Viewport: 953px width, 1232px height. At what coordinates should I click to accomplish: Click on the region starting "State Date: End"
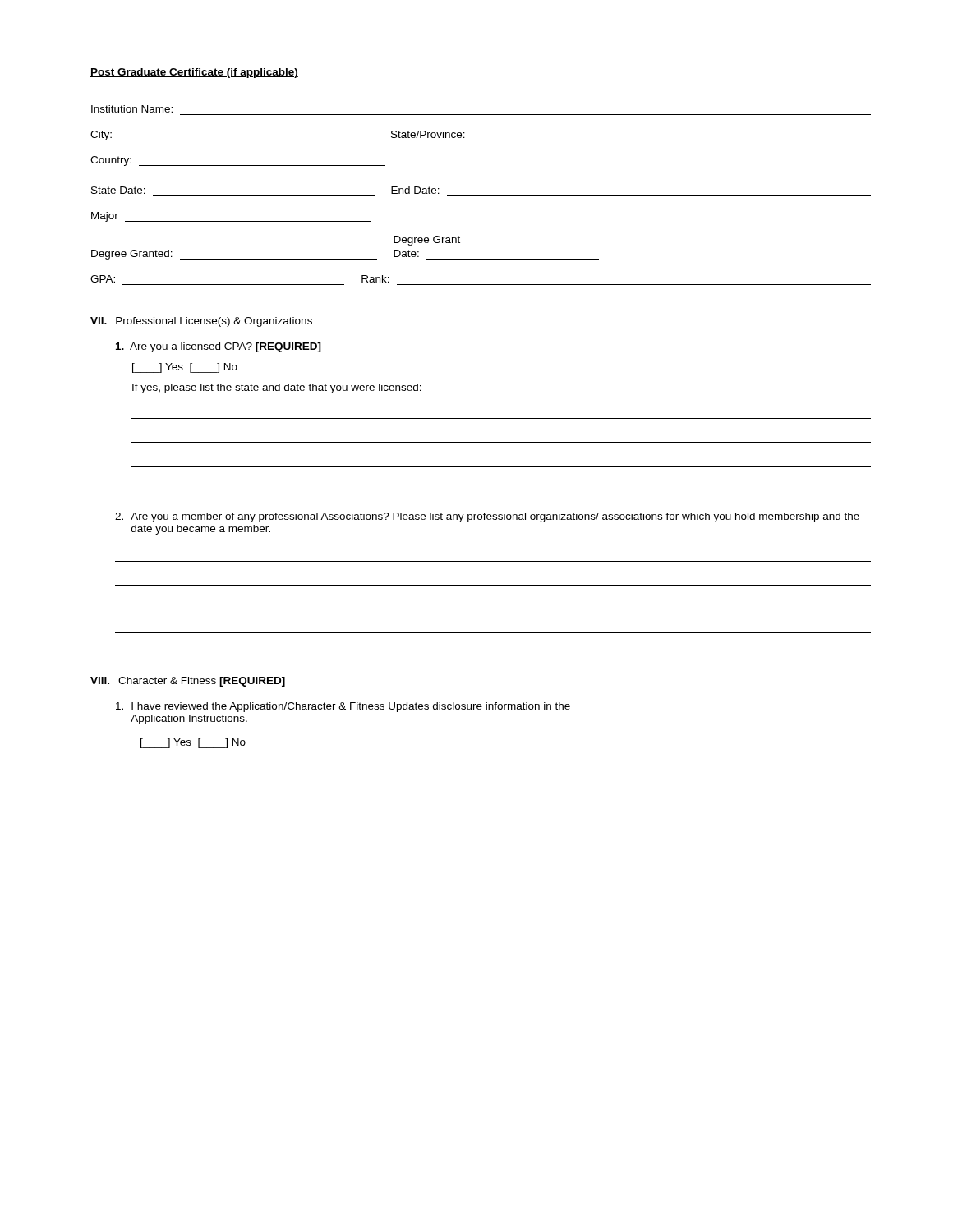481,189
